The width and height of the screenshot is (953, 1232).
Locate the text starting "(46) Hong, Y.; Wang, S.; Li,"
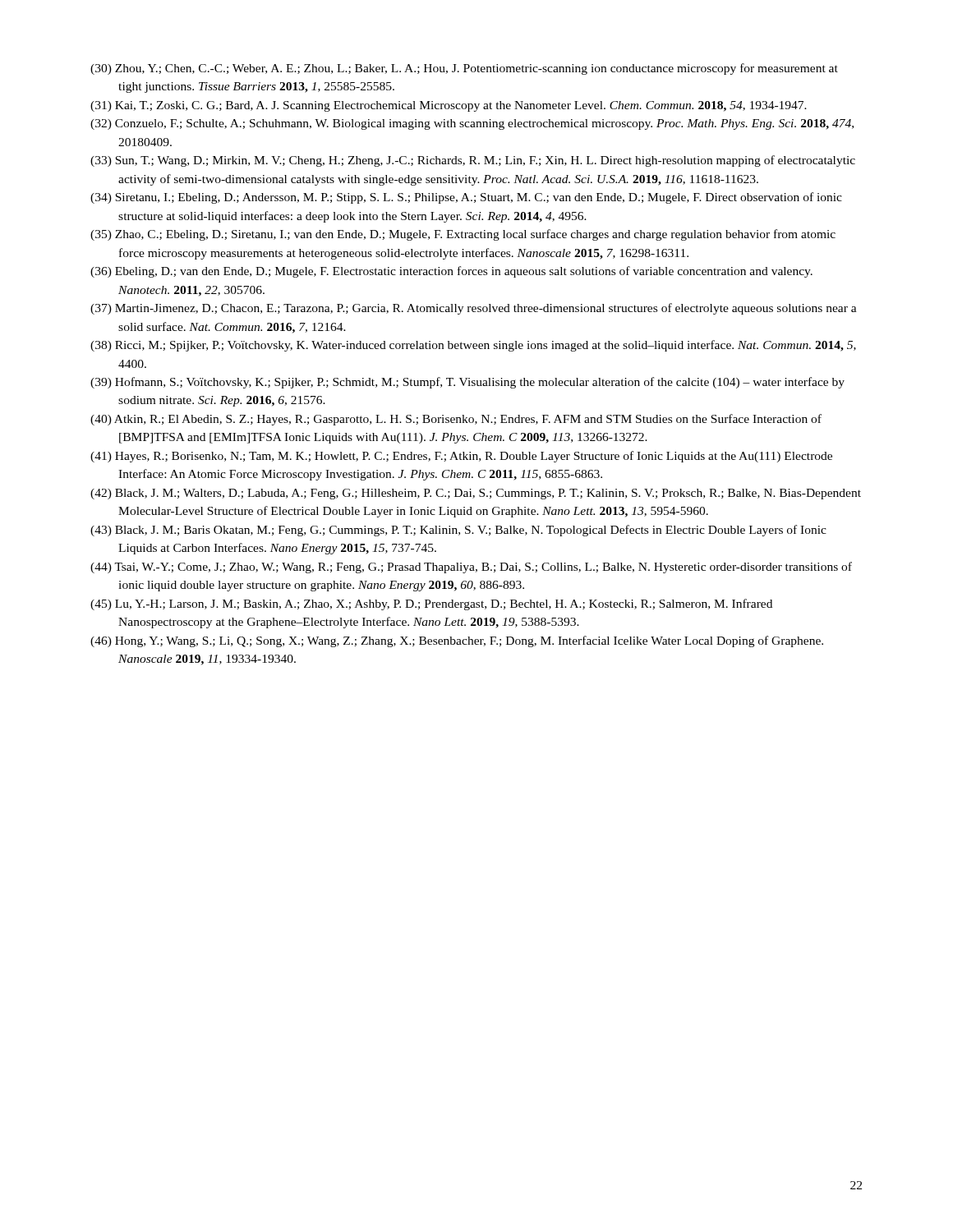[457, 649]
